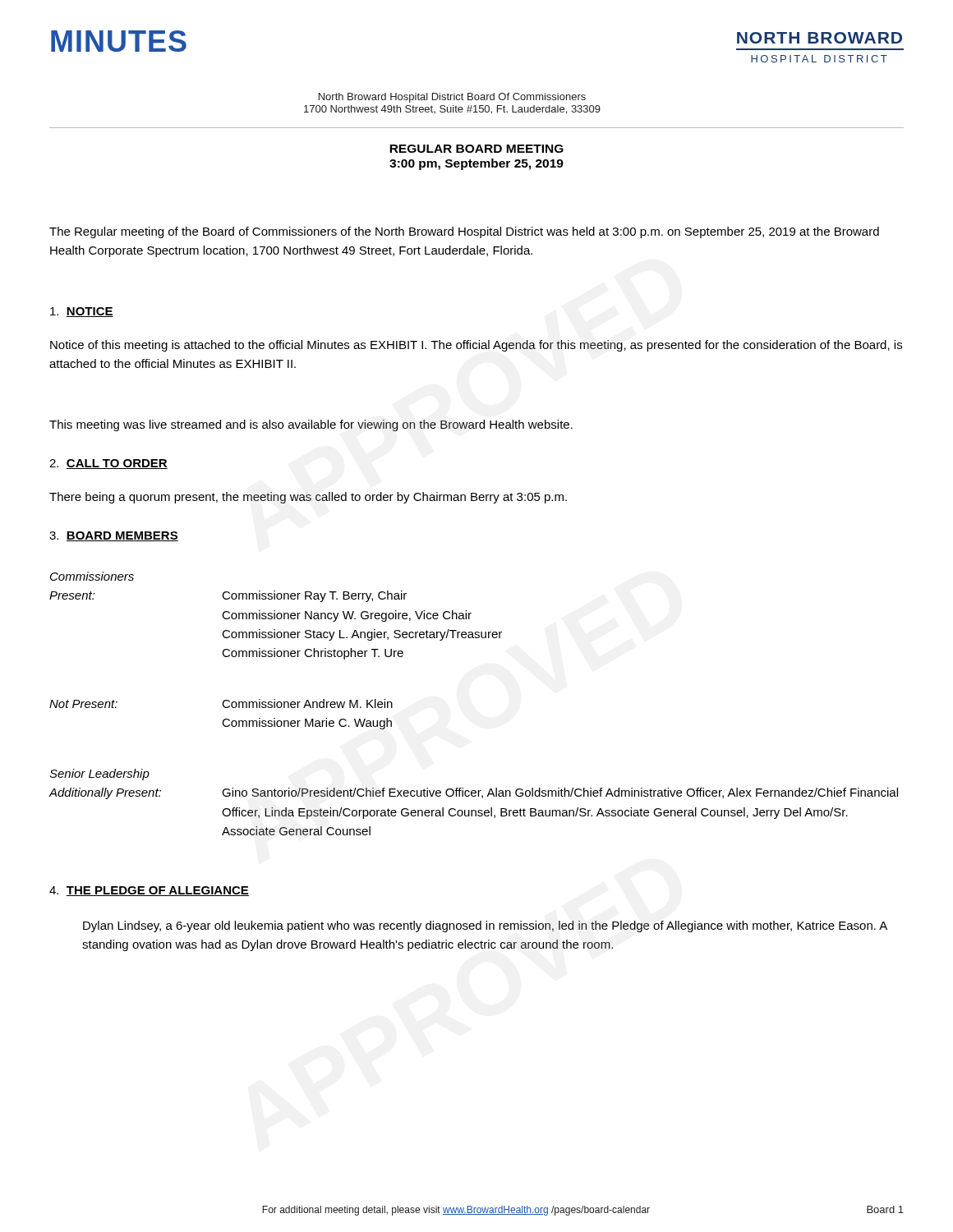Image resolution: width=953 pixels, height=1232 pixels.
Task: Click a logo
Action: click(820, 45)
